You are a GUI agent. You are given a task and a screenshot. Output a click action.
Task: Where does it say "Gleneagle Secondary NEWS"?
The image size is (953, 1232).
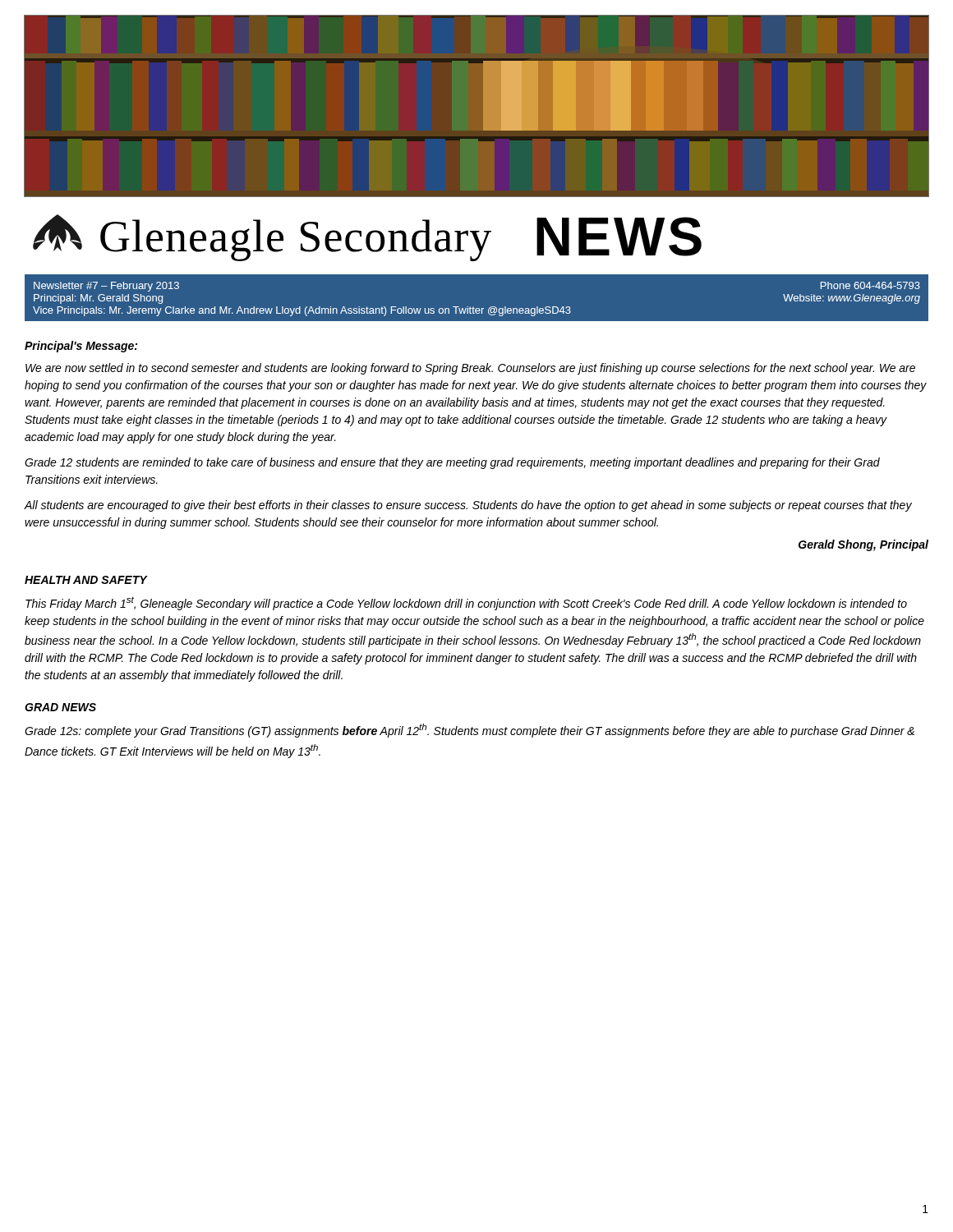[x=365, y=237]
